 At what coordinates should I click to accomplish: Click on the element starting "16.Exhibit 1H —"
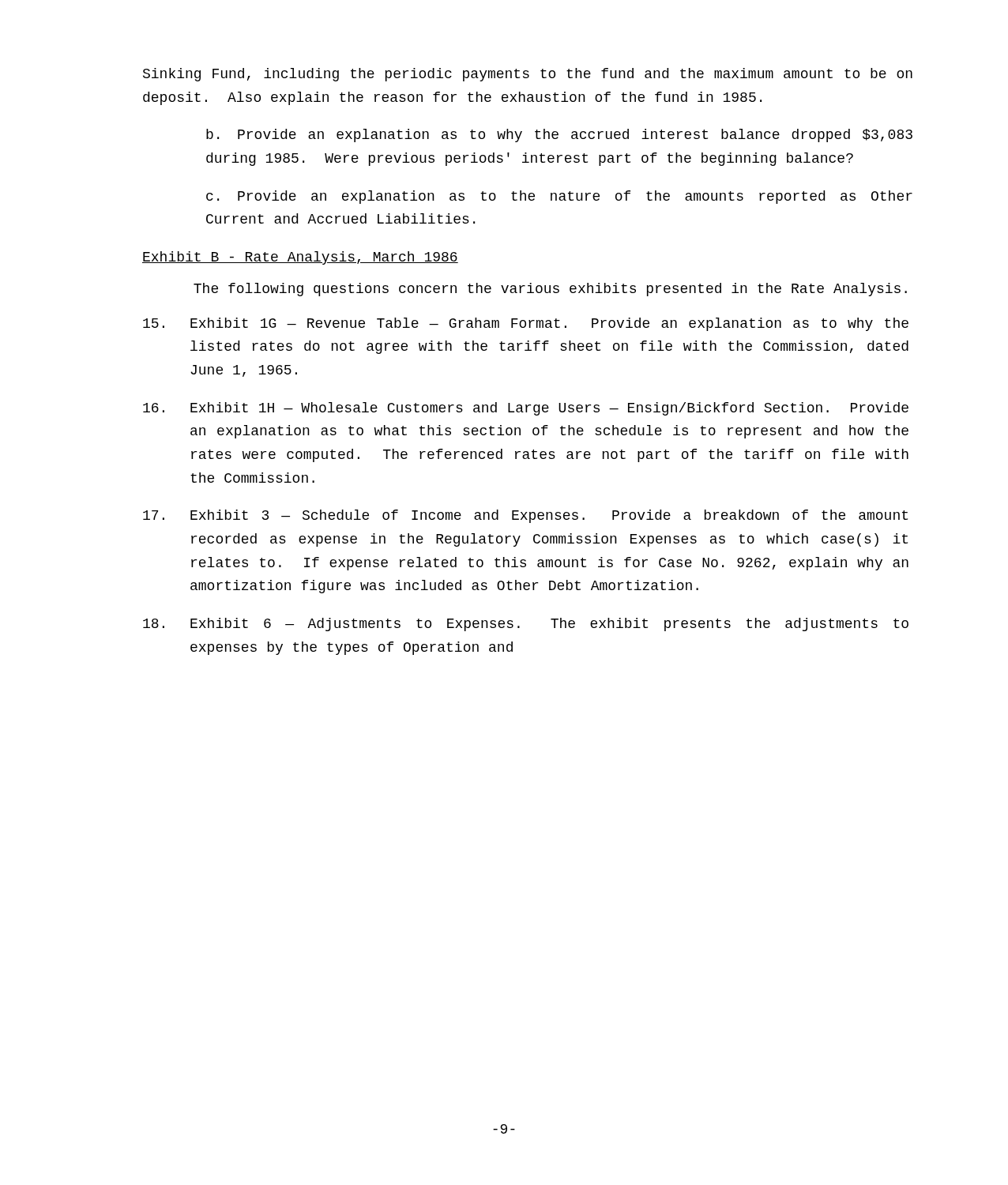pyautogui.click(x=526, y=444)
